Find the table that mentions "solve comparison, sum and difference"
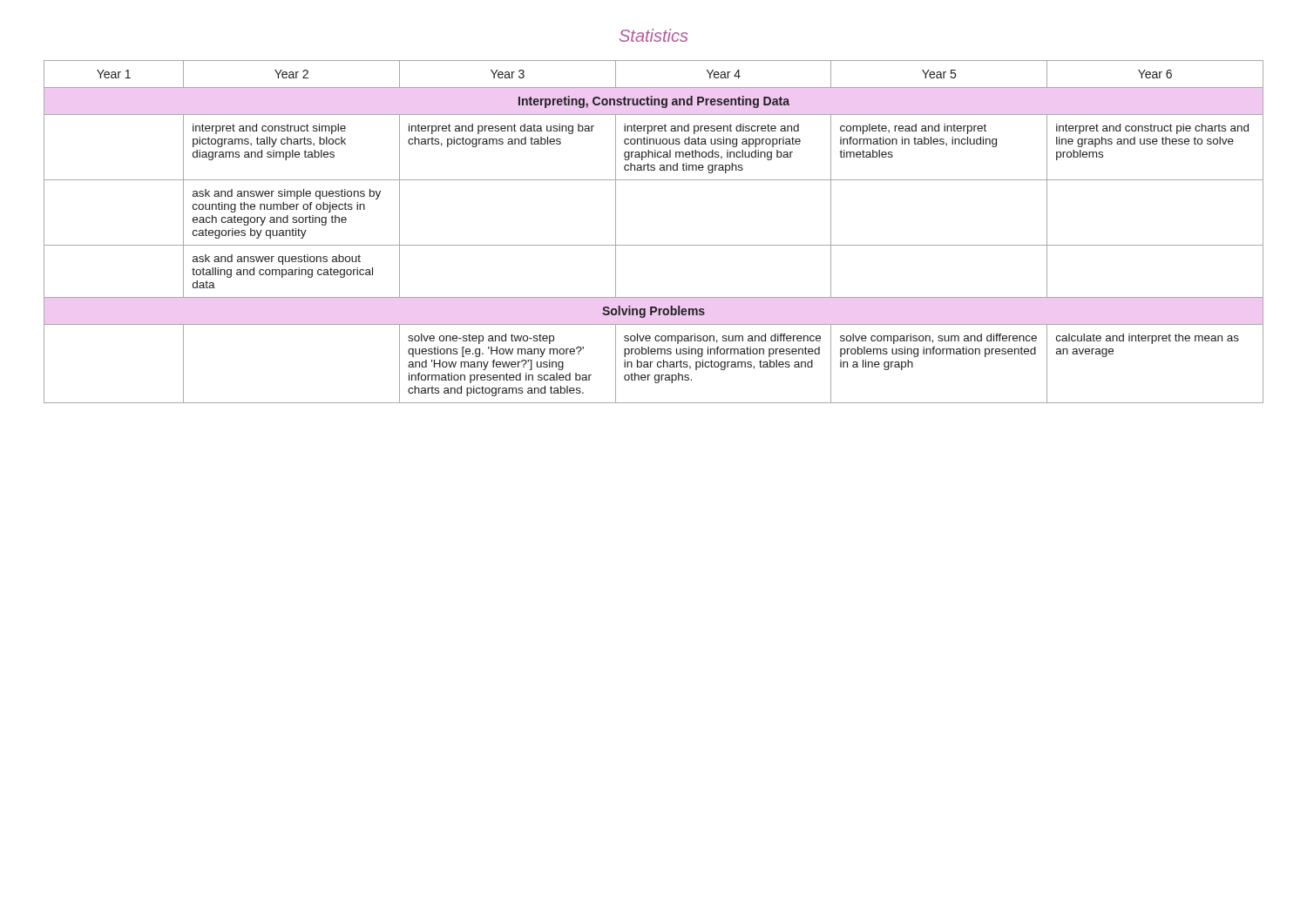1307x924 pixels. [654, 232]
